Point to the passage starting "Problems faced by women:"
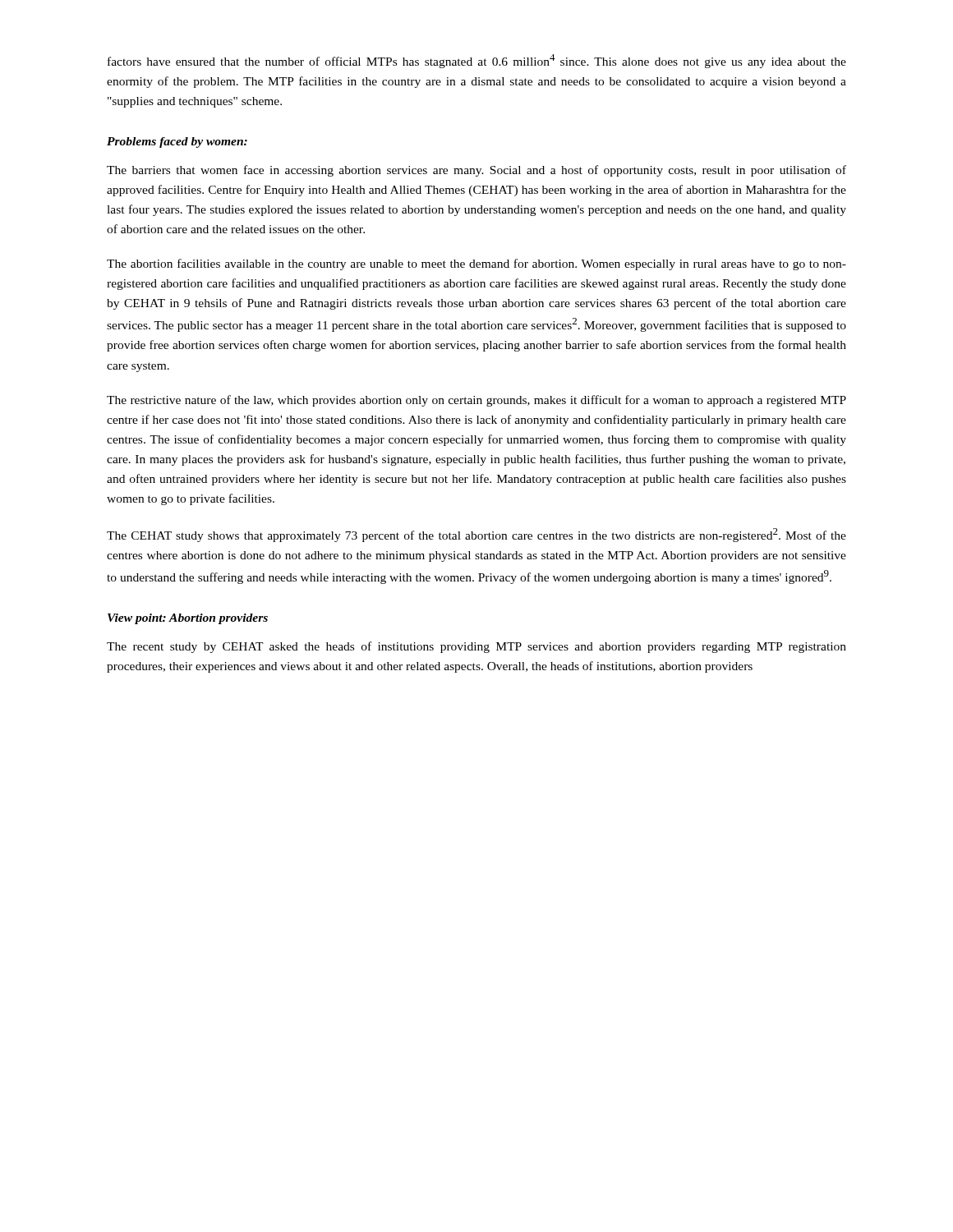Image resolution: width=953 pixels, height=1232 pixels. pyautogui.click(x=177, y=141)
